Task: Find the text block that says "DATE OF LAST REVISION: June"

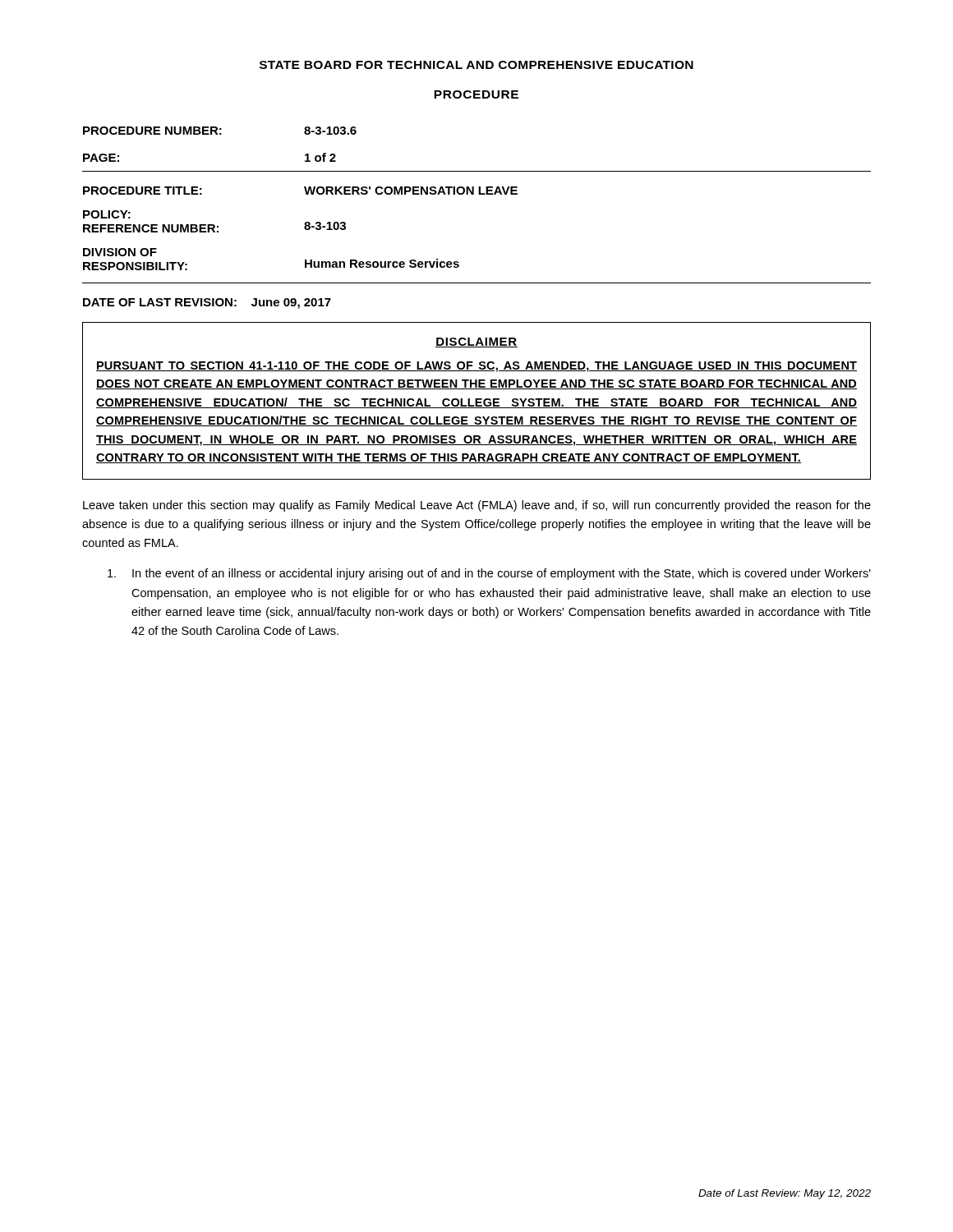Action: [x=207, y=302]
